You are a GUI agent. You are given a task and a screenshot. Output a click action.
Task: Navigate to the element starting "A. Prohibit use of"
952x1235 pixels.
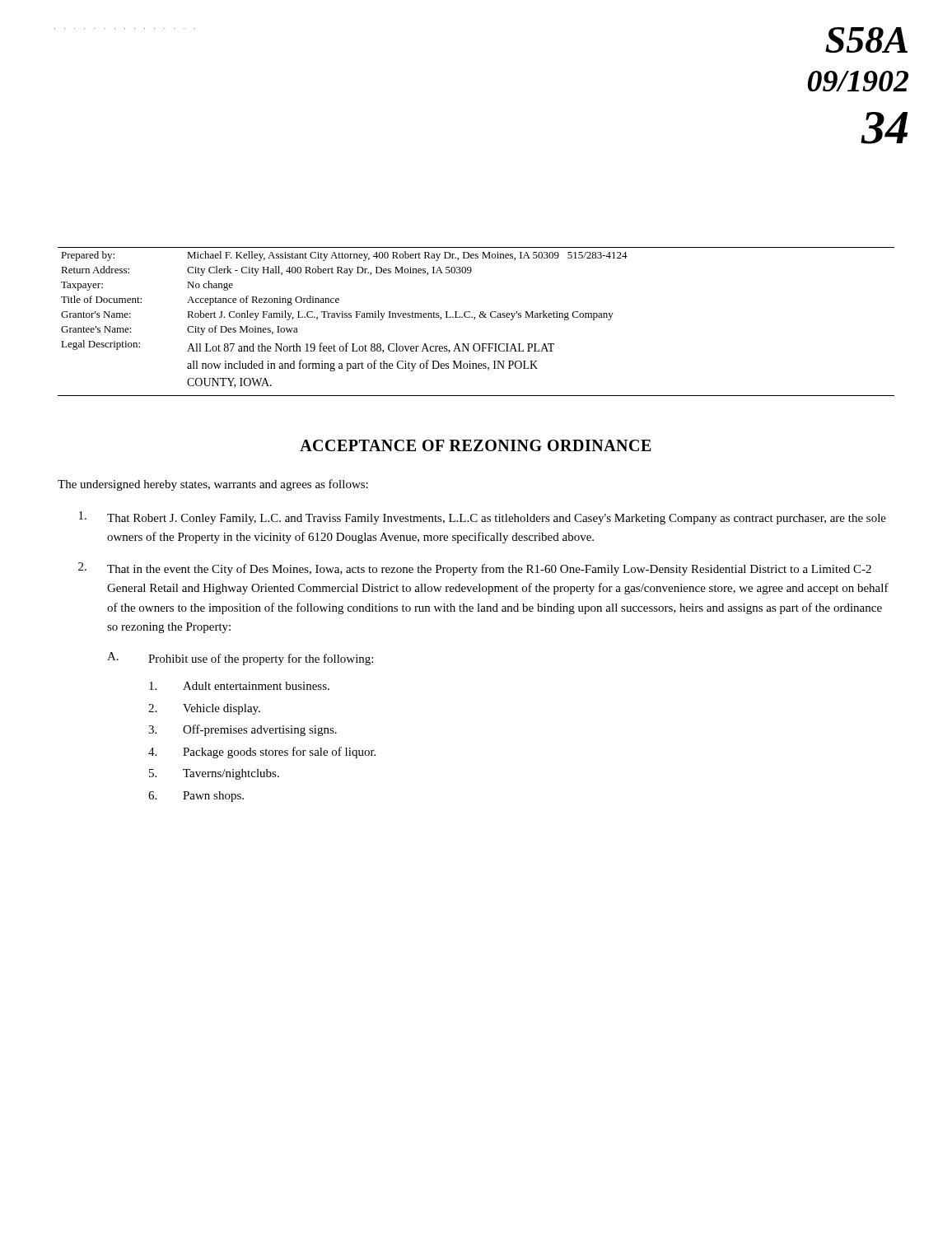click(x=240, y=659)
